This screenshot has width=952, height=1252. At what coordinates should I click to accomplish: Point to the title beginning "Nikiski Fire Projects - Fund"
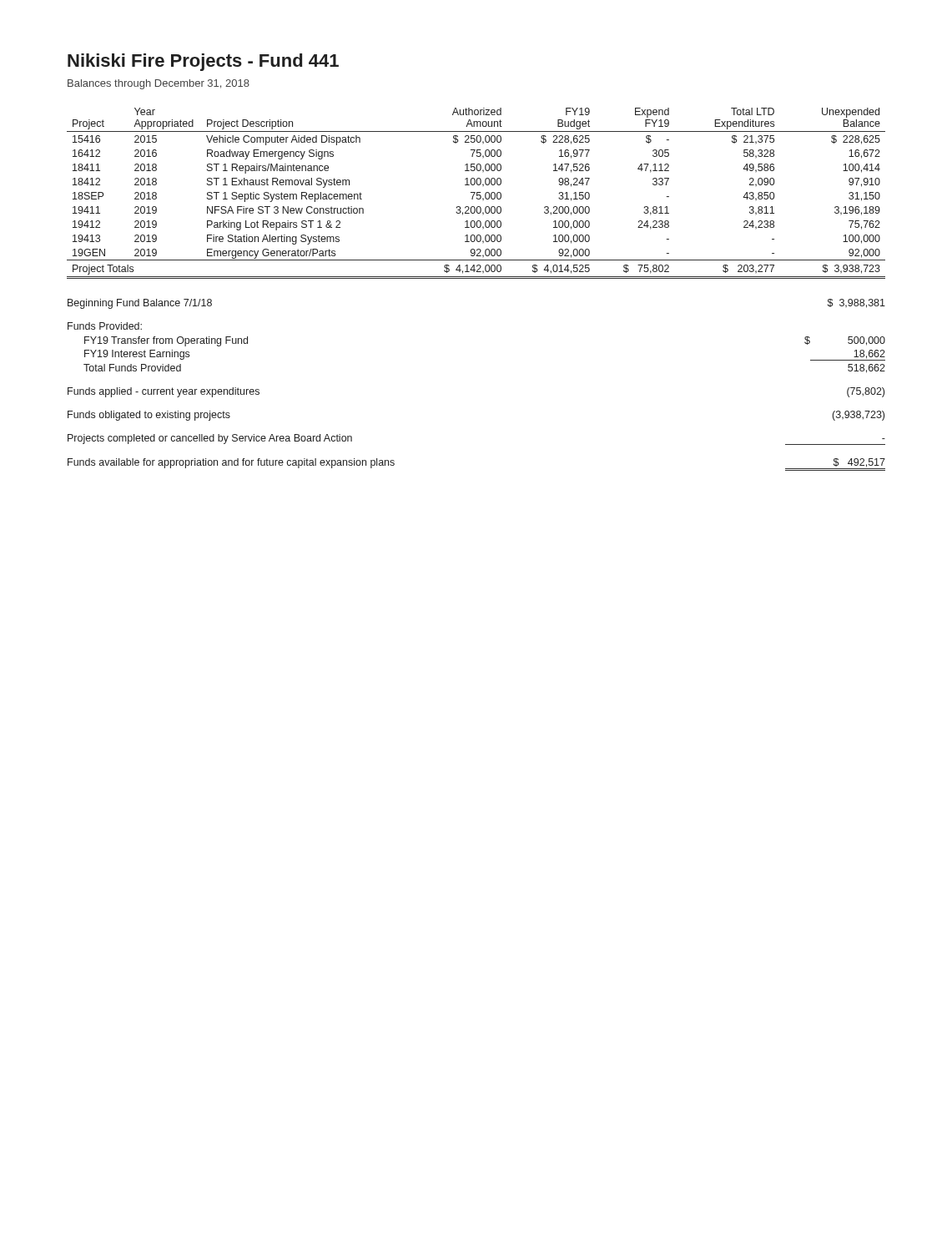tap(203, 61)
